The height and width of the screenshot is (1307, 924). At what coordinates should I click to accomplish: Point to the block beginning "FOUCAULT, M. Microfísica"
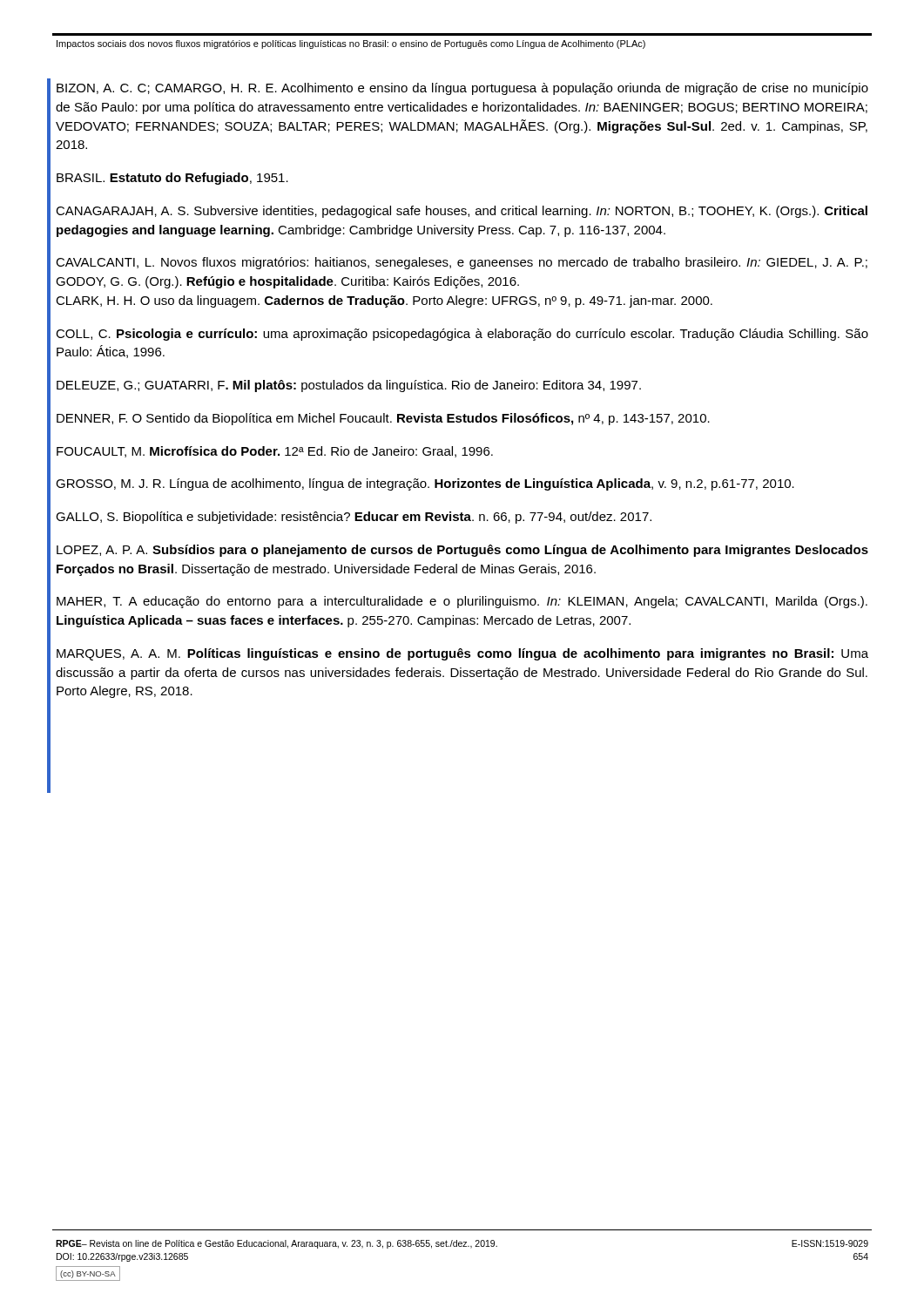pos(275,450)
